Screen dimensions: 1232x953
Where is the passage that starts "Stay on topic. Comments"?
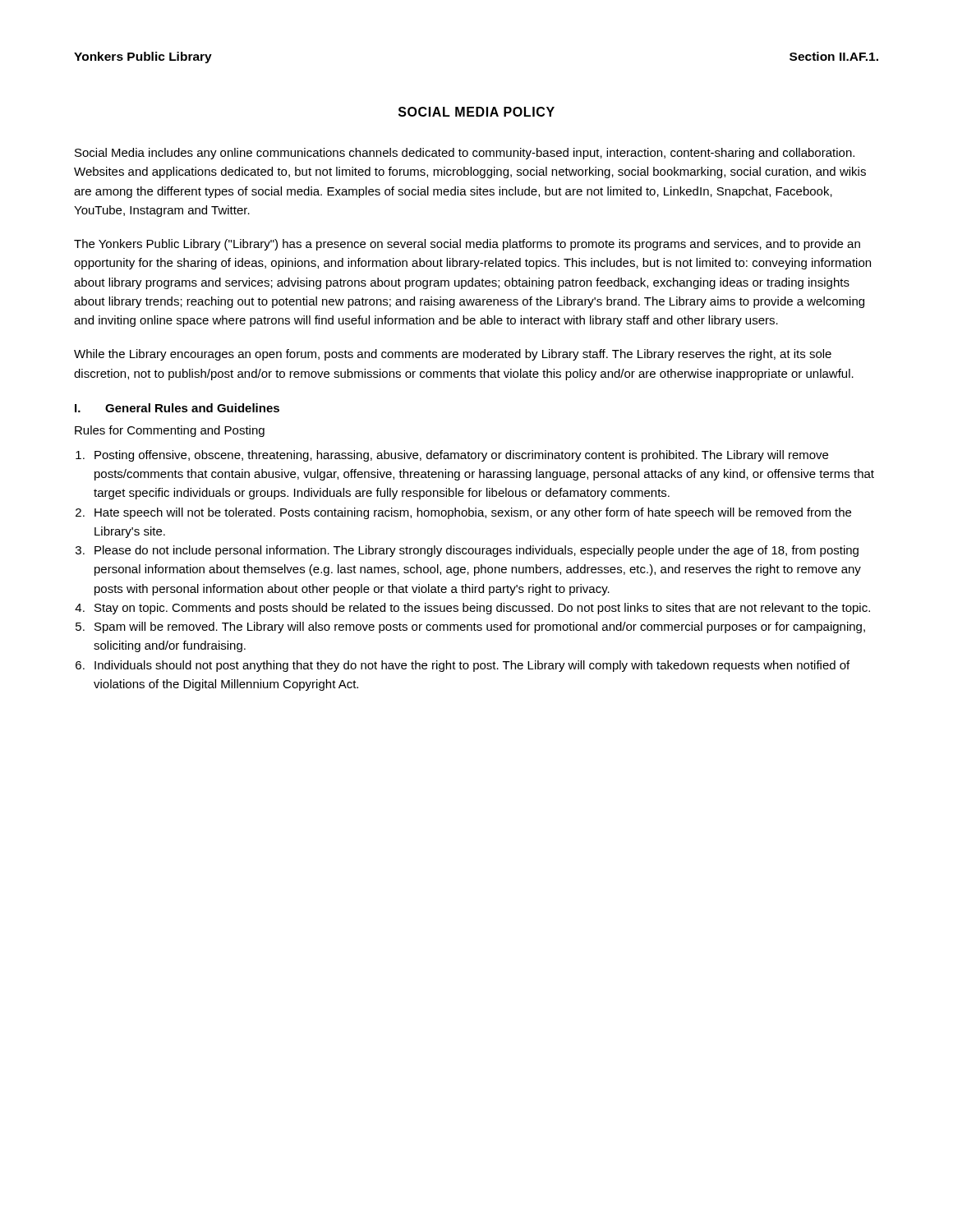(x=484, y=607)
